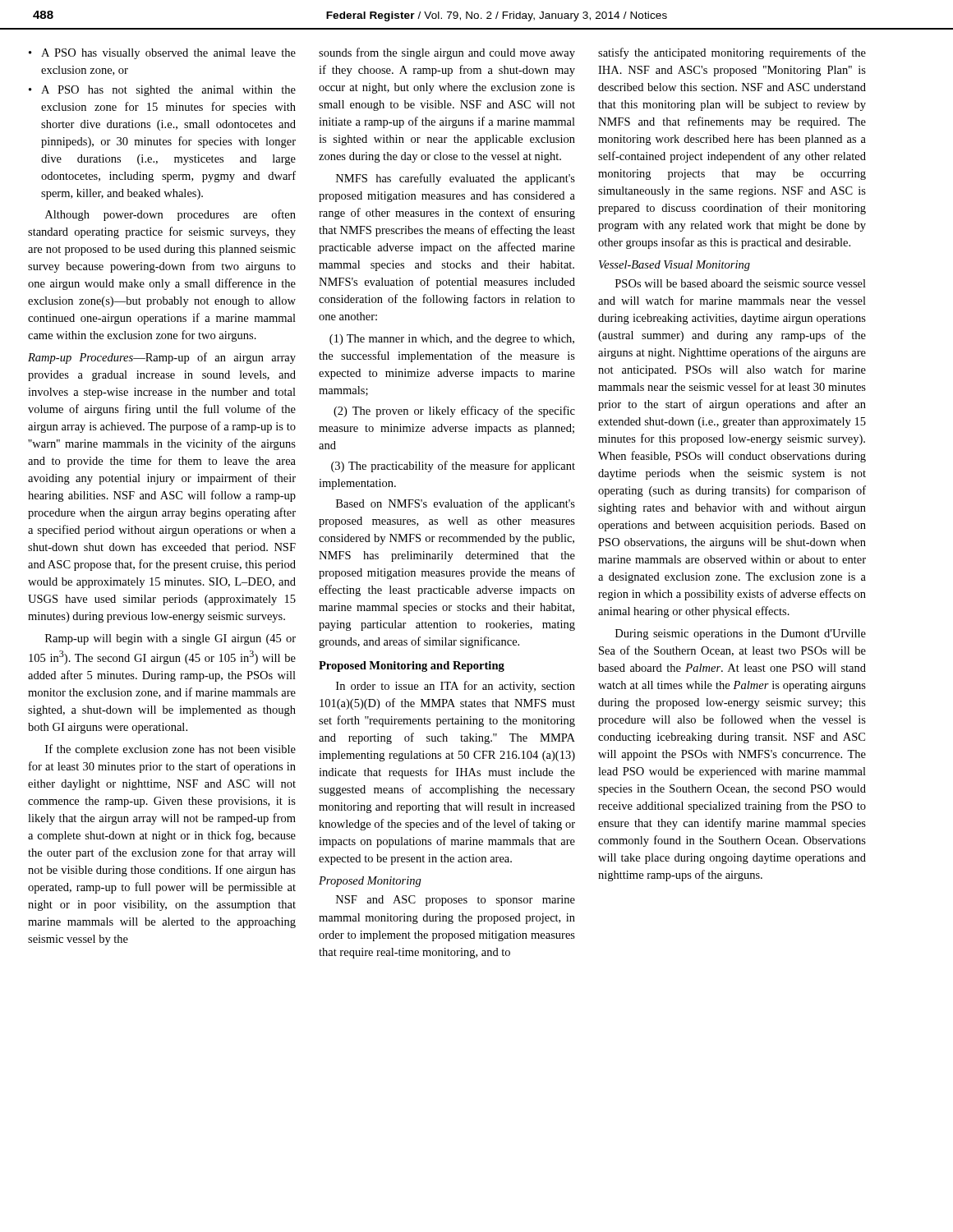This screenshot has width=953, height=1232.
Task: Click on the block starting "• A PSO has visually observed the"
Action: (x=162, y=61)
